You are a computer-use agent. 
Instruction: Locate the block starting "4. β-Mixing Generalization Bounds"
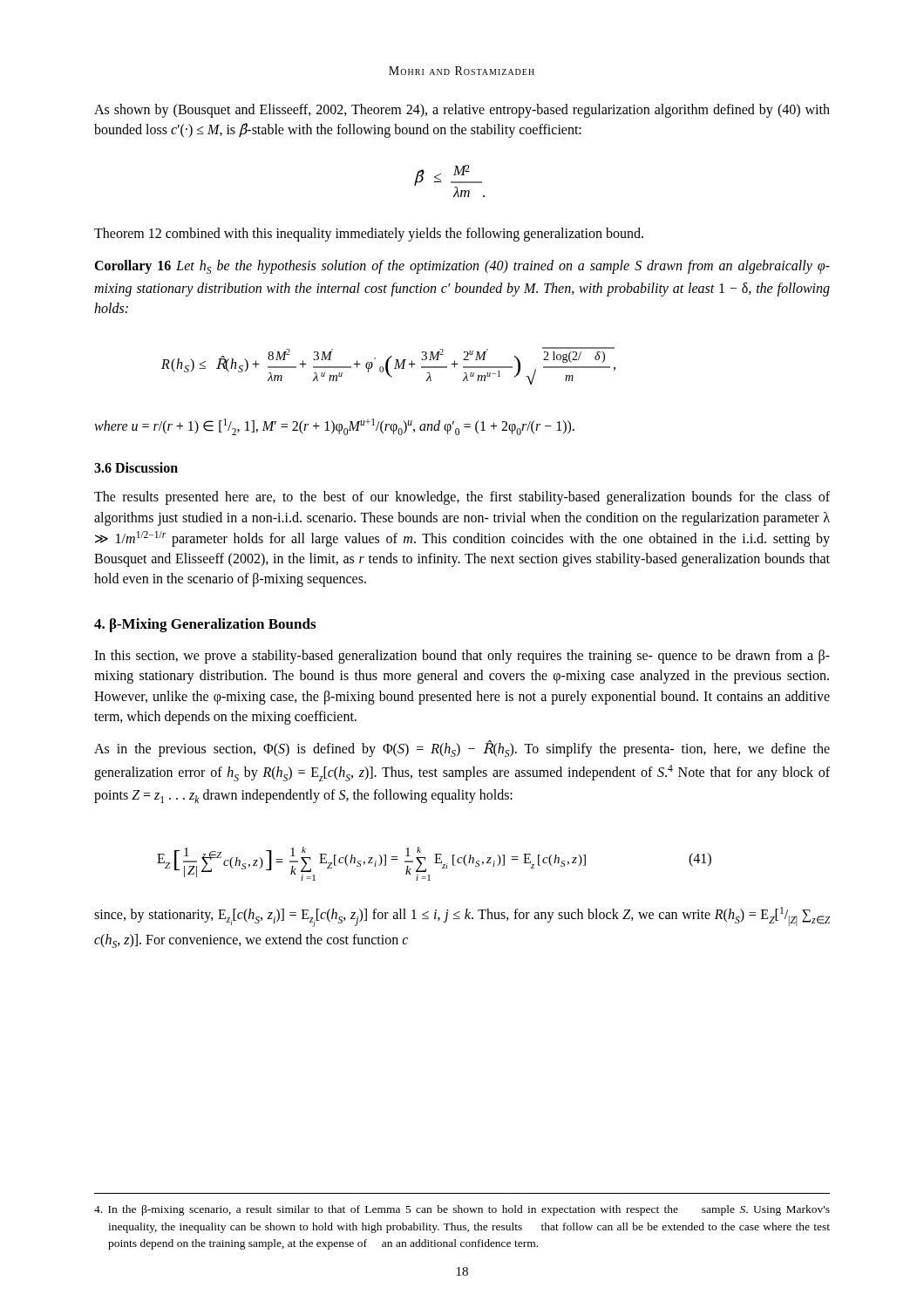[205, 624]
